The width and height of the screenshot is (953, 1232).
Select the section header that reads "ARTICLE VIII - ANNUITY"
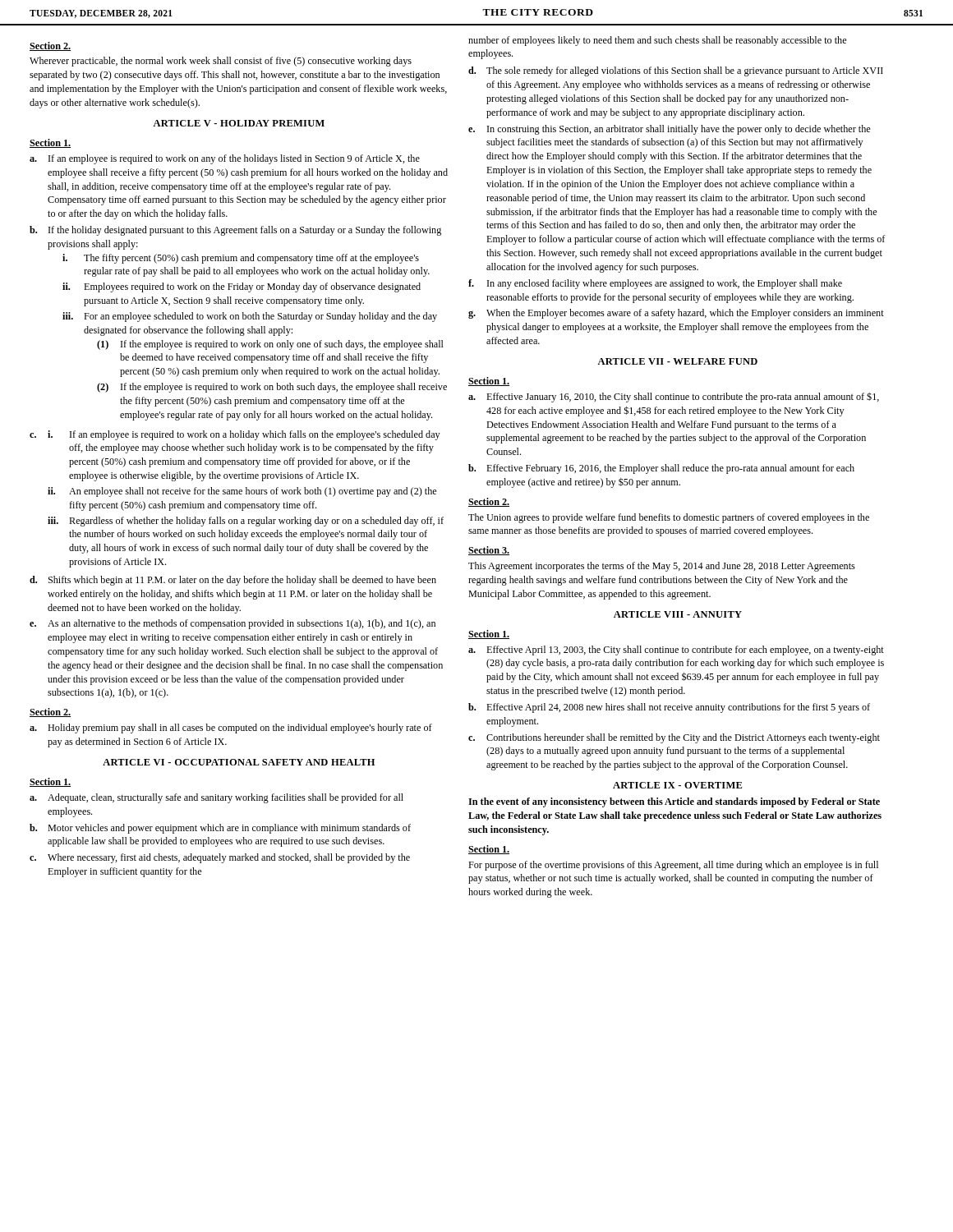coord(678,614)
